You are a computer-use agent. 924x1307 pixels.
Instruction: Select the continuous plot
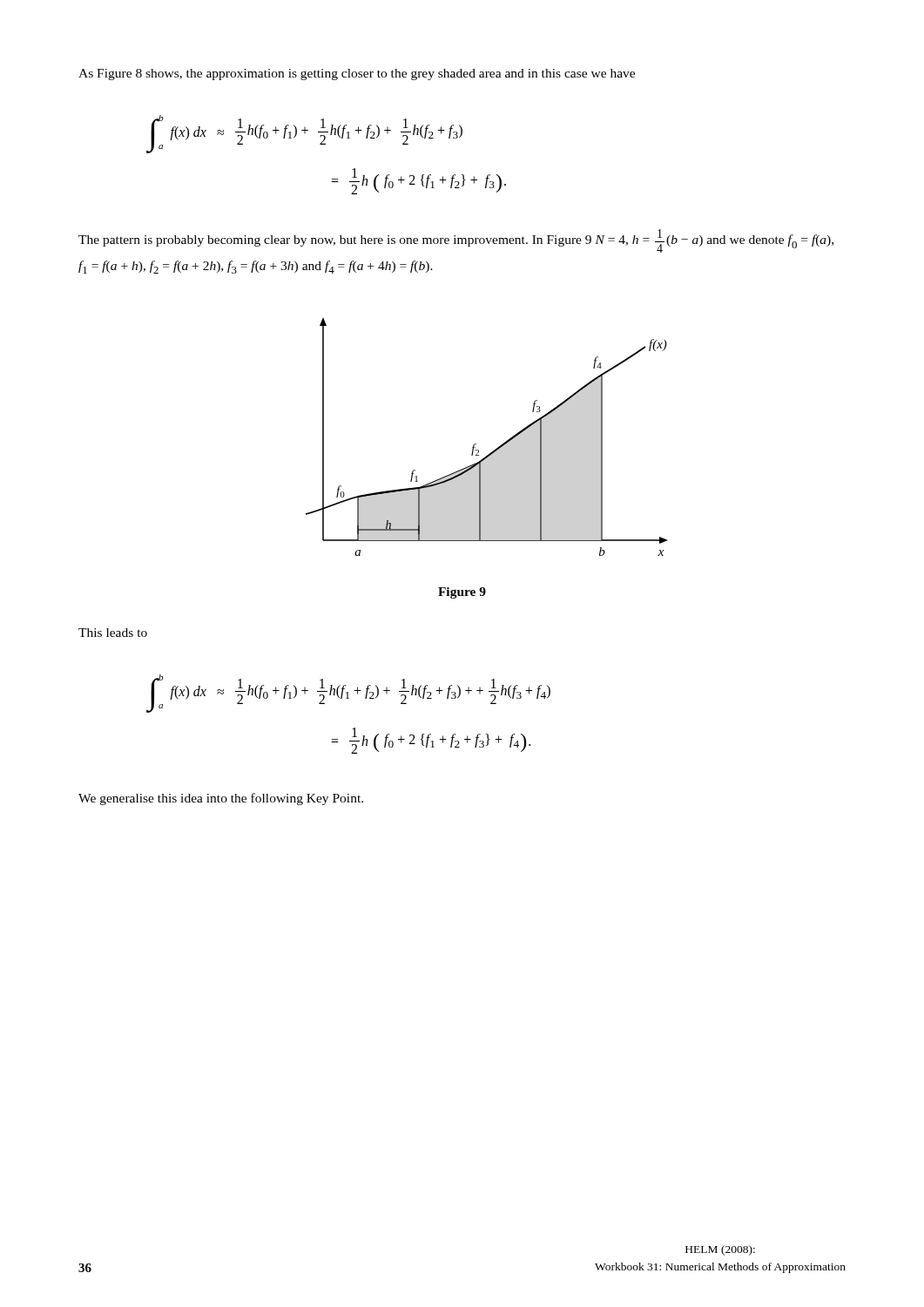(462, 442)
